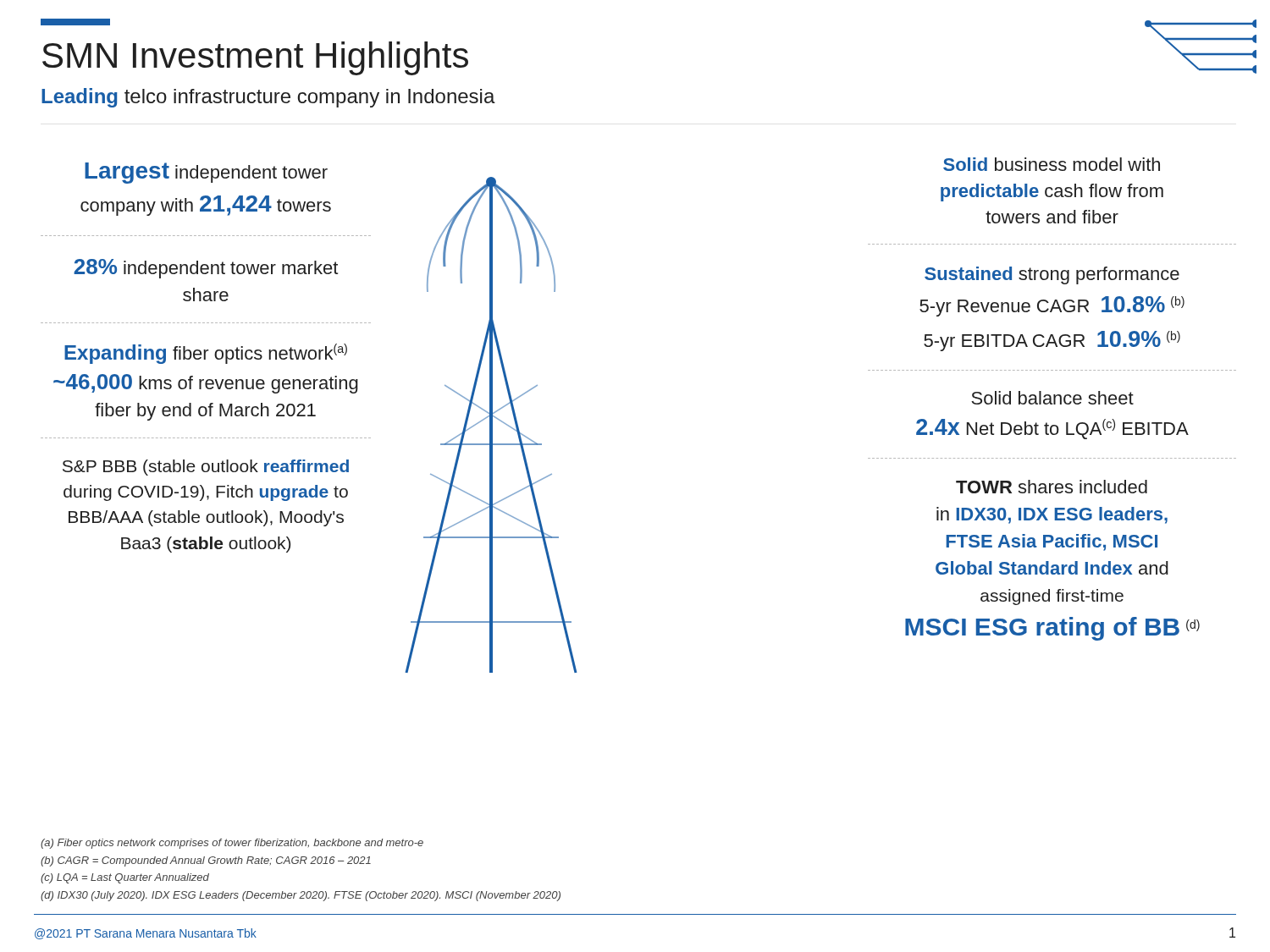The height and width of the screenshot is (952, 1270).
Task: Point to the text block starting "Solid business model with predictable cash flow"
Action: click(1052, 191)
